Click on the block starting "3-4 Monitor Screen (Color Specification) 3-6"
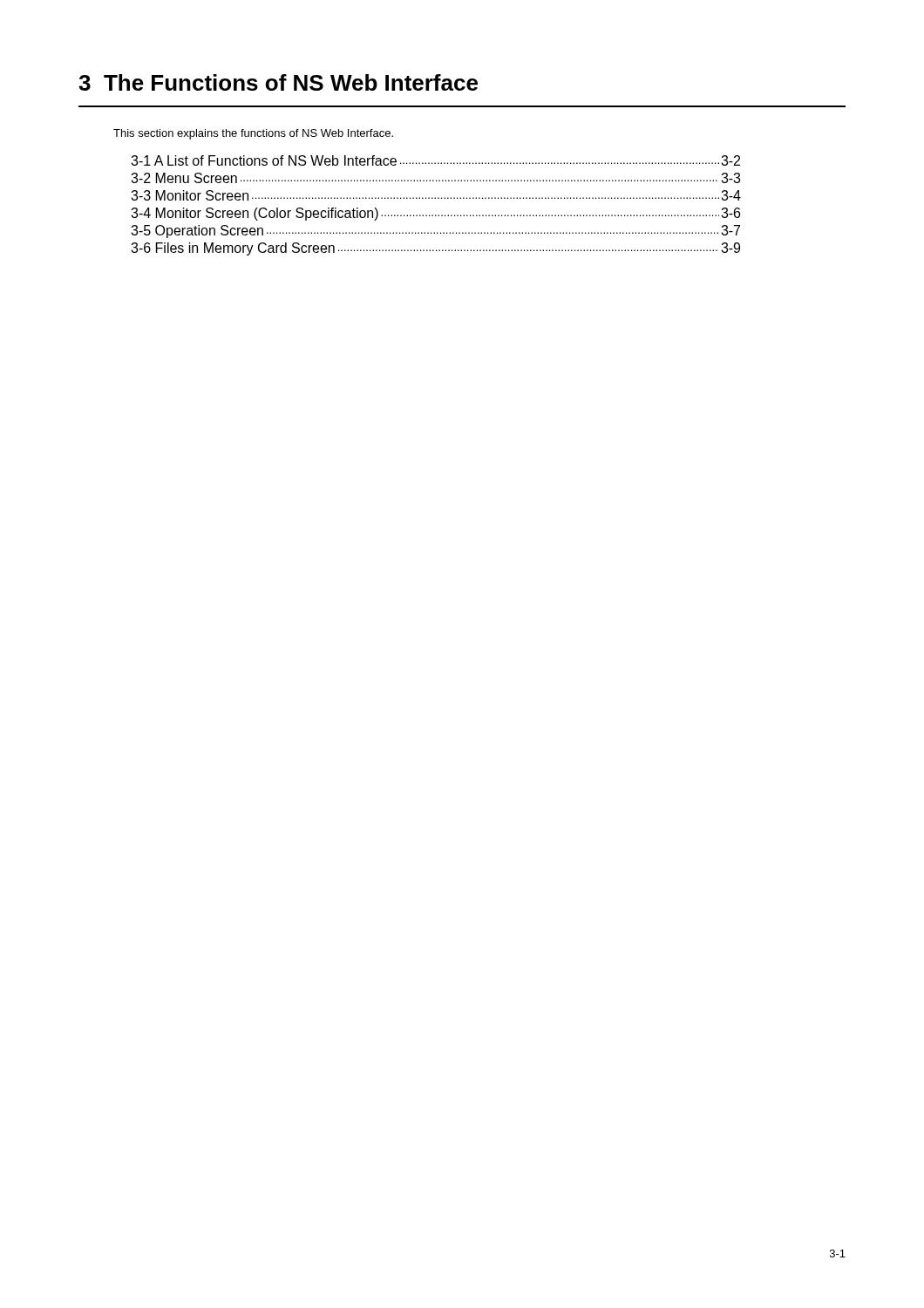The width and height of the screenshot is (924, 1308). (x=436, y=214)
